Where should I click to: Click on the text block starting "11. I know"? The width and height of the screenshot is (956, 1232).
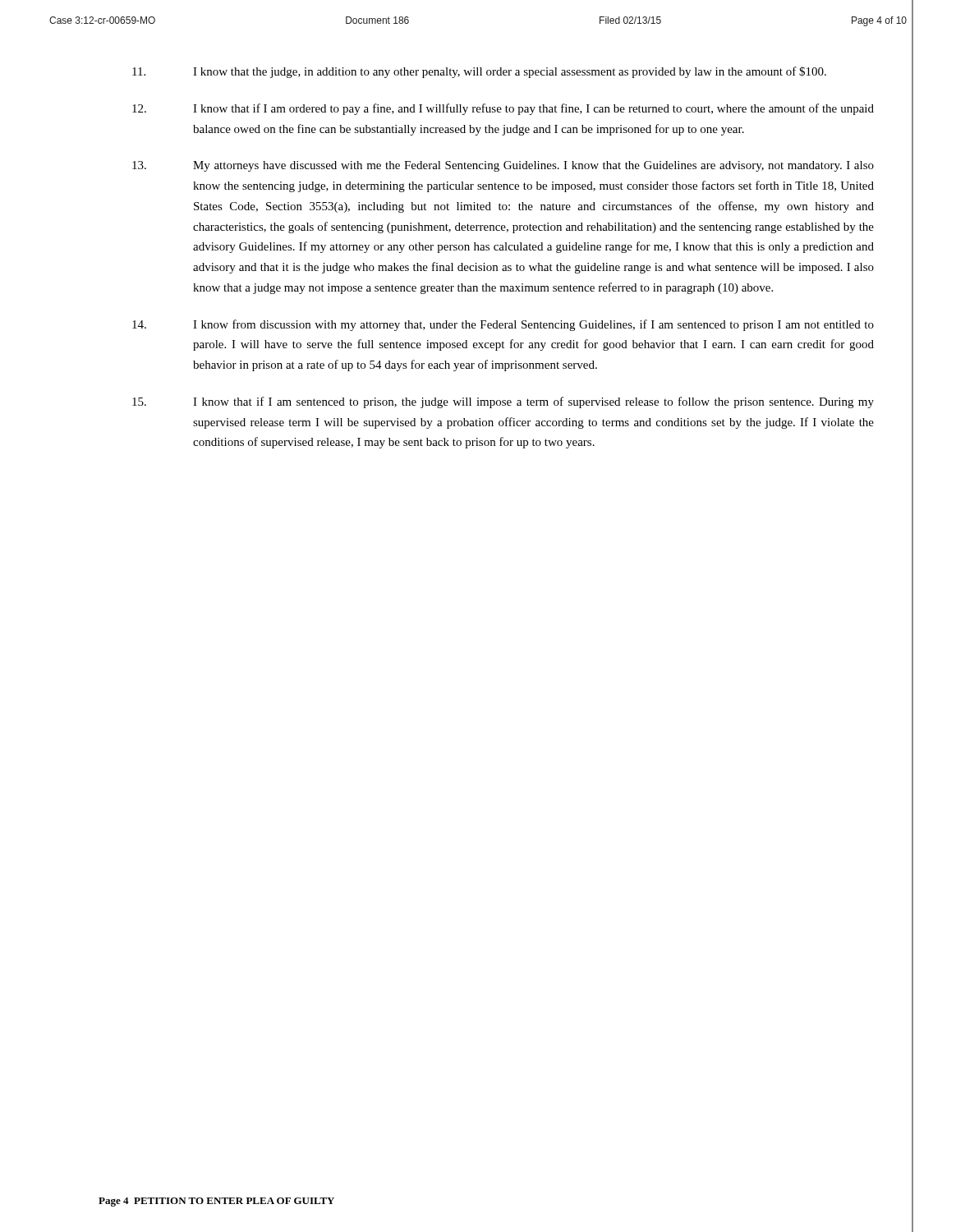pos(486,72)
